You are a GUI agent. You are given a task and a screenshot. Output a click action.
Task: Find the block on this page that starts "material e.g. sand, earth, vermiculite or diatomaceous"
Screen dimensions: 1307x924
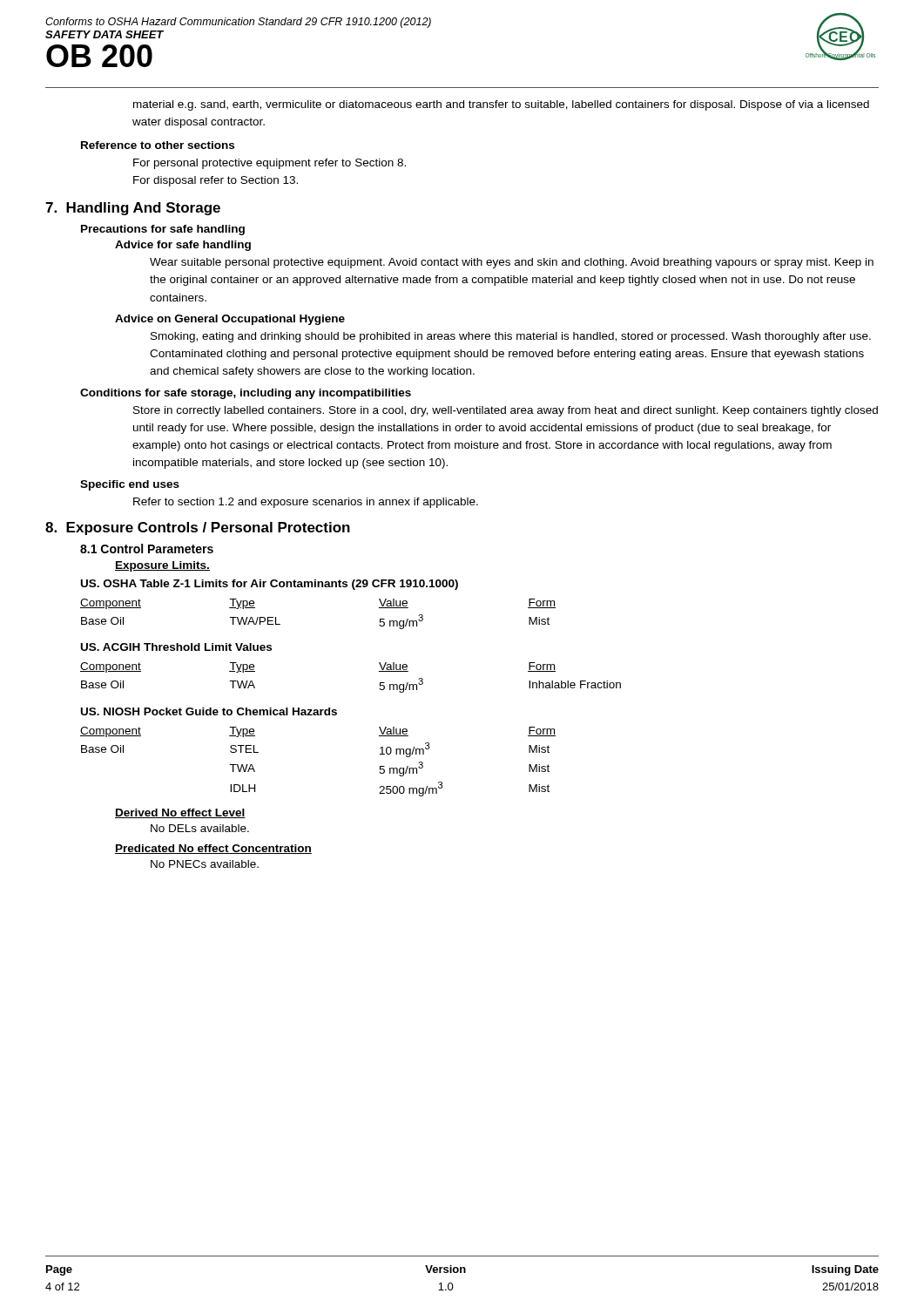[x=501, y=113]
